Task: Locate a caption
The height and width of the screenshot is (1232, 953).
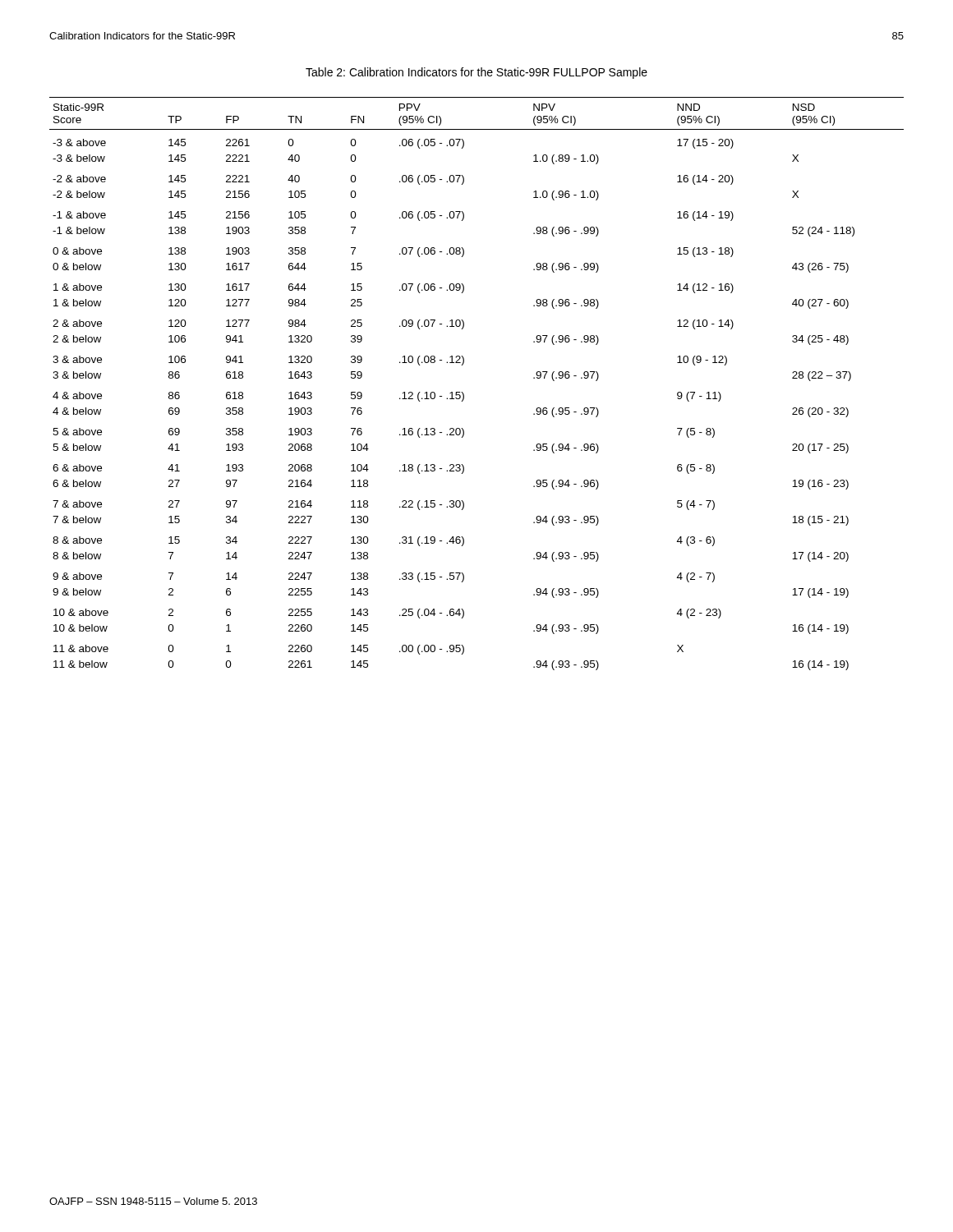Action: coord(476,72)
